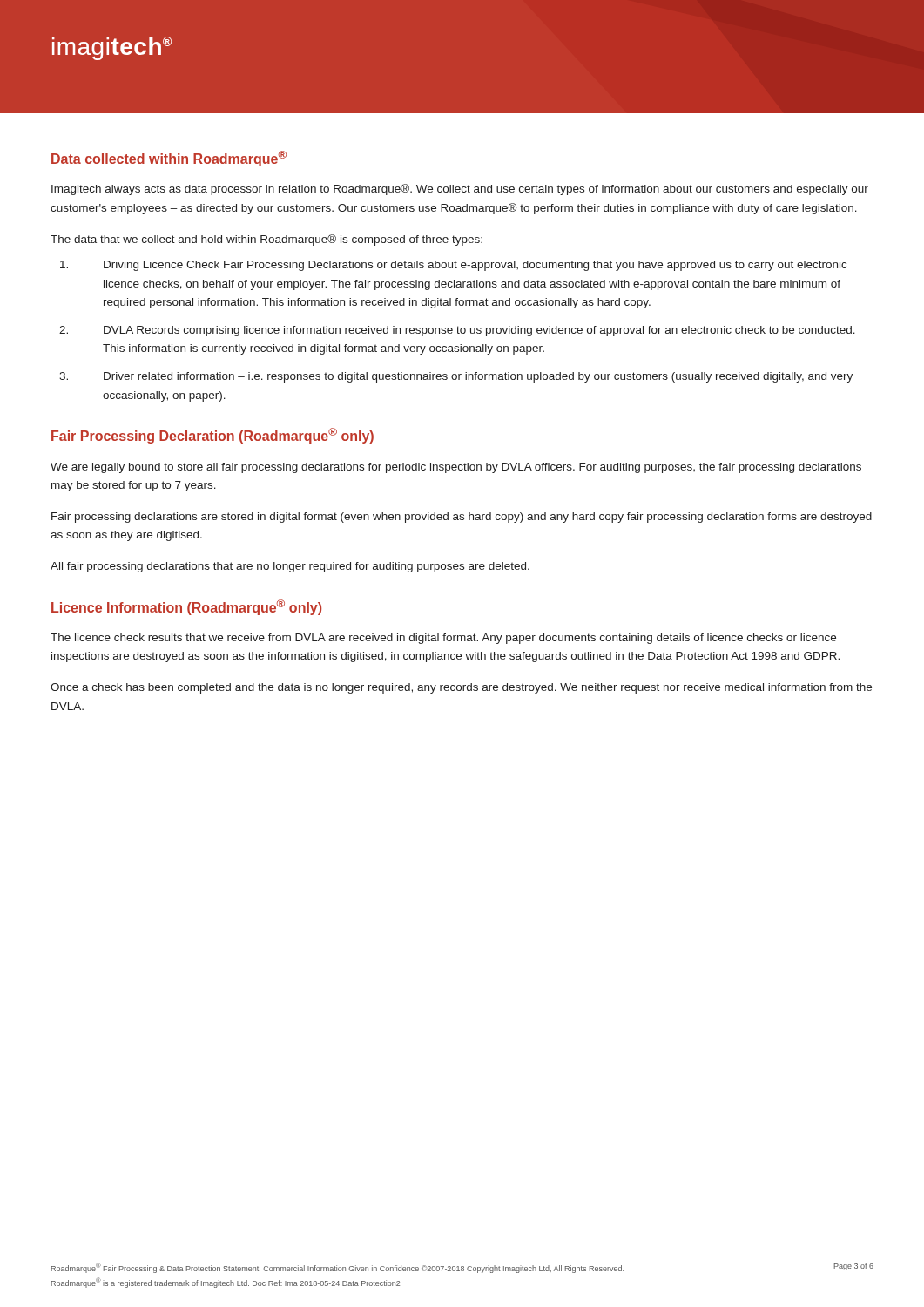The width and height of the screenshot is (924, 1307).
Task: Find the block starting "2. DVLA Records comprising"
Action: (462, 339)
